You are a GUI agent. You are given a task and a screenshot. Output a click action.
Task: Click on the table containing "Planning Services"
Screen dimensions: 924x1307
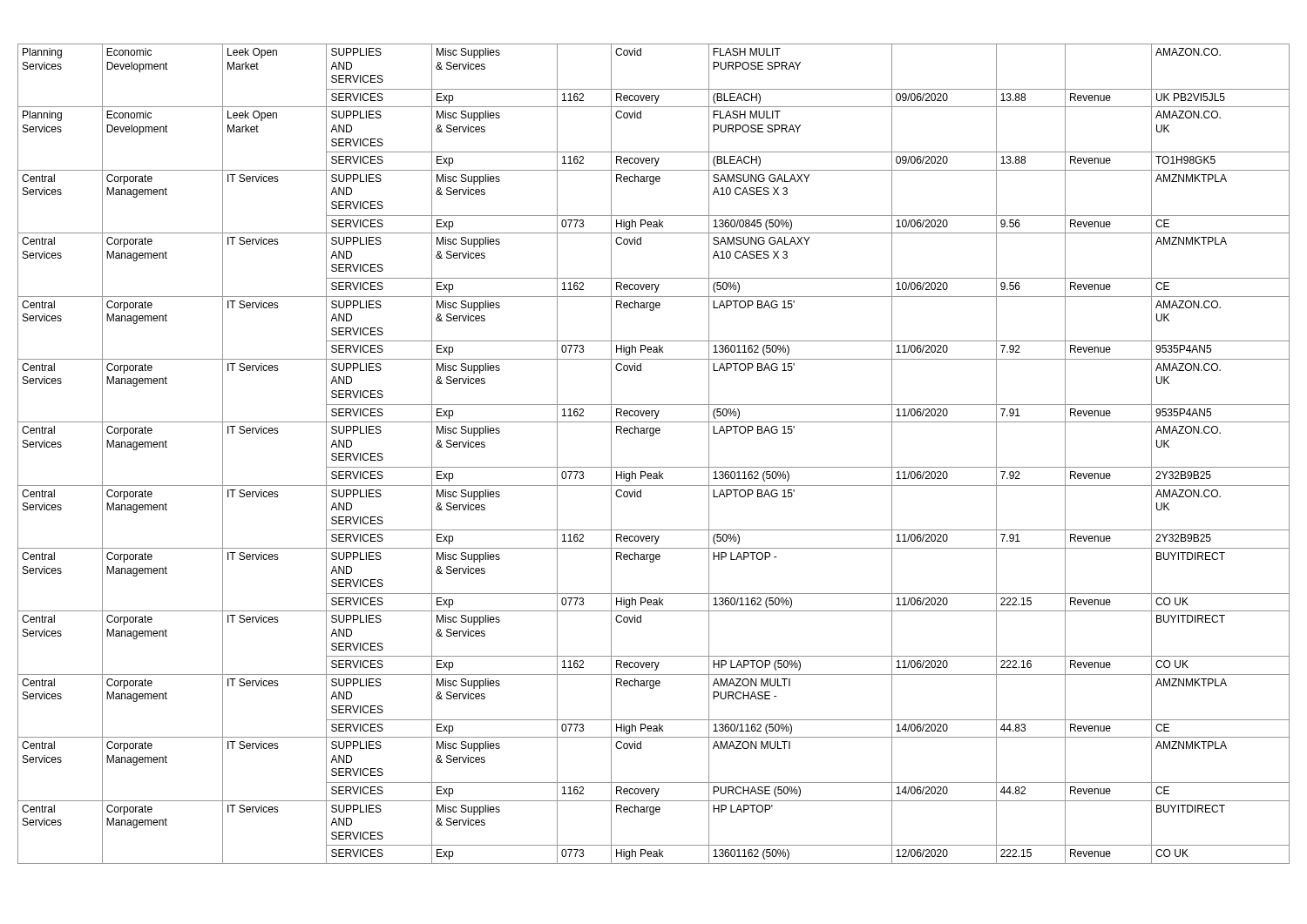point(654,454)
